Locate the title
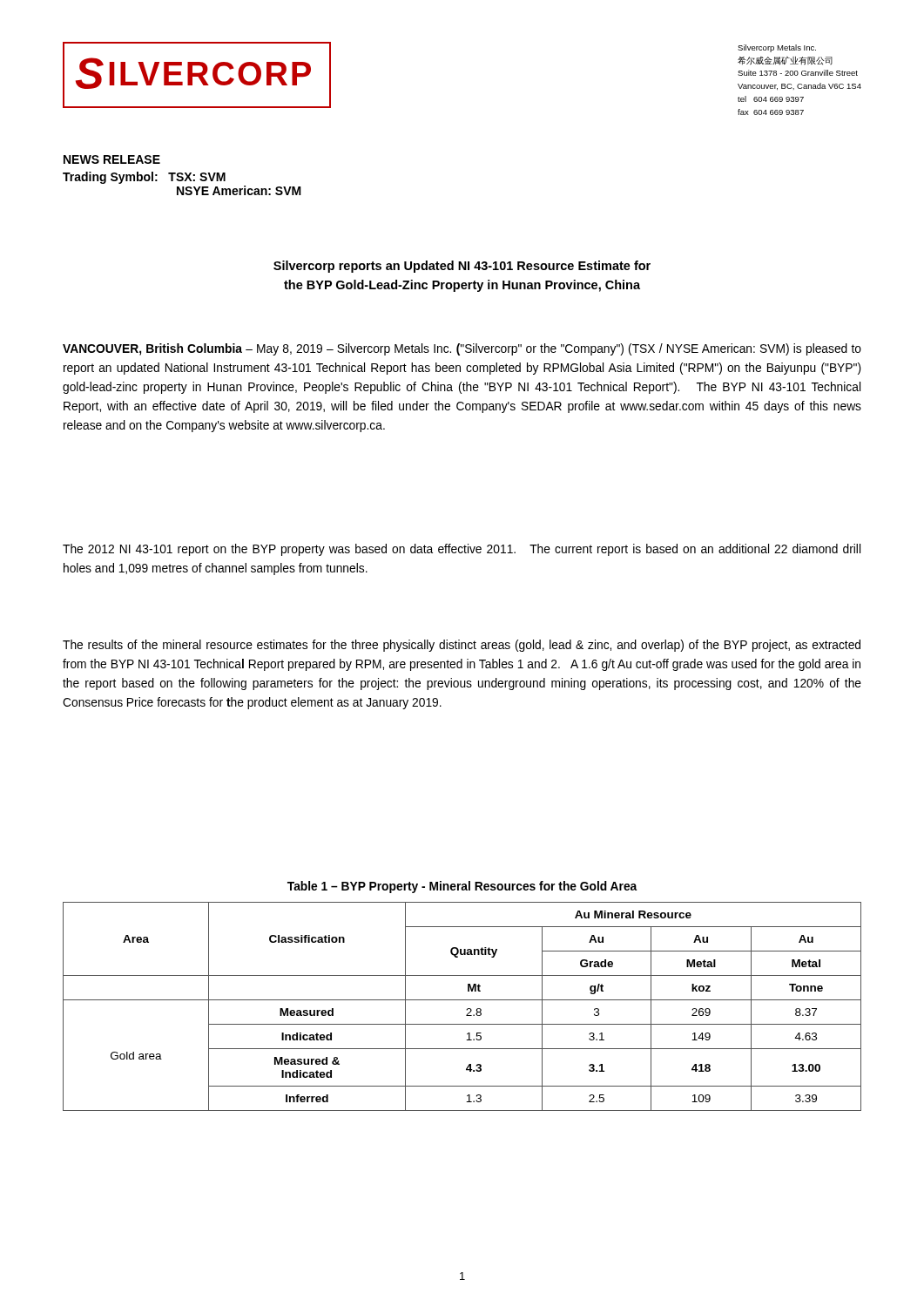This screenshot has height=1307, width=924. pos(462,275)
